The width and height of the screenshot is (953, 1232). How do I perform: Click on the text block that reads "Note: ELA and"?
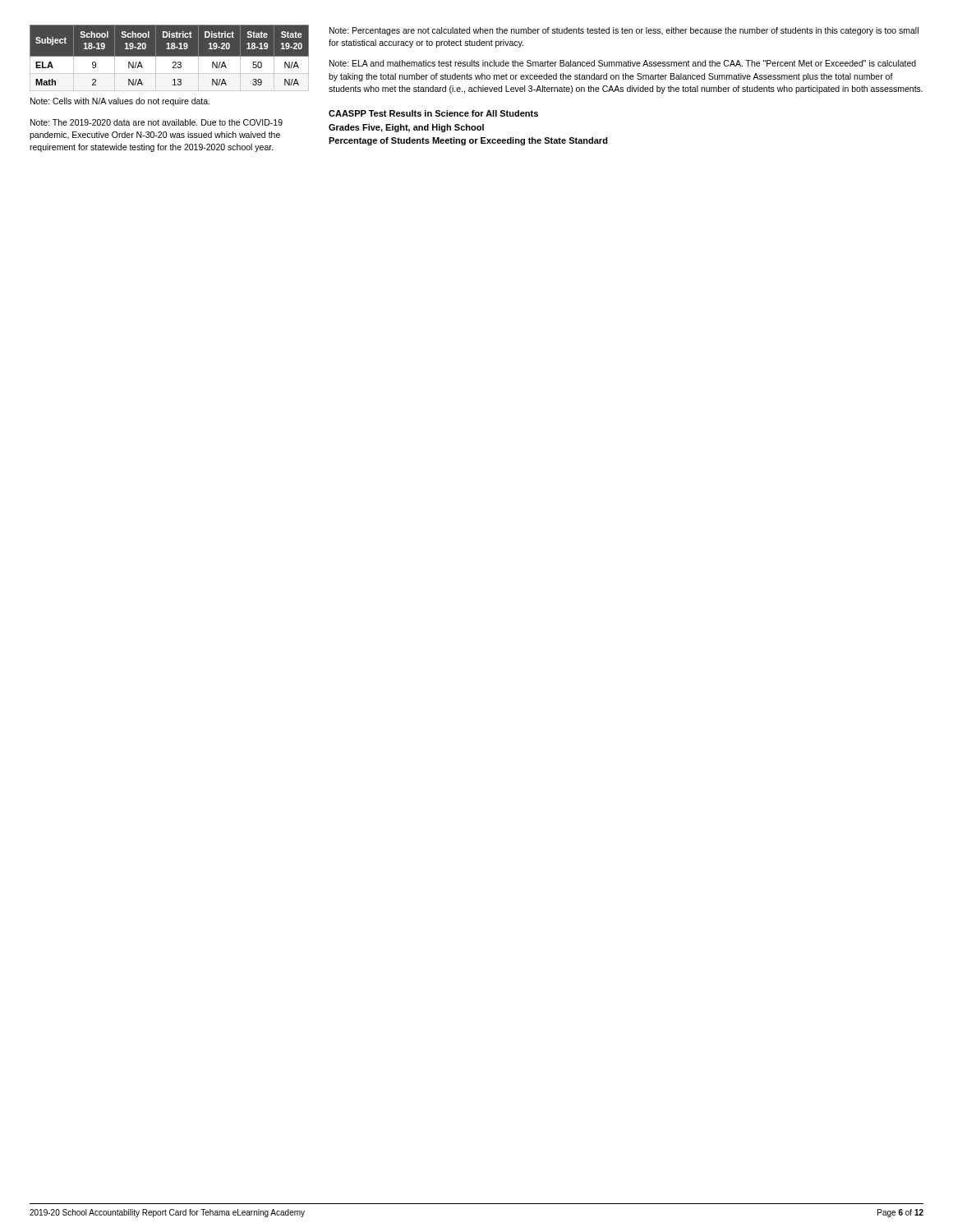(626, 76)
